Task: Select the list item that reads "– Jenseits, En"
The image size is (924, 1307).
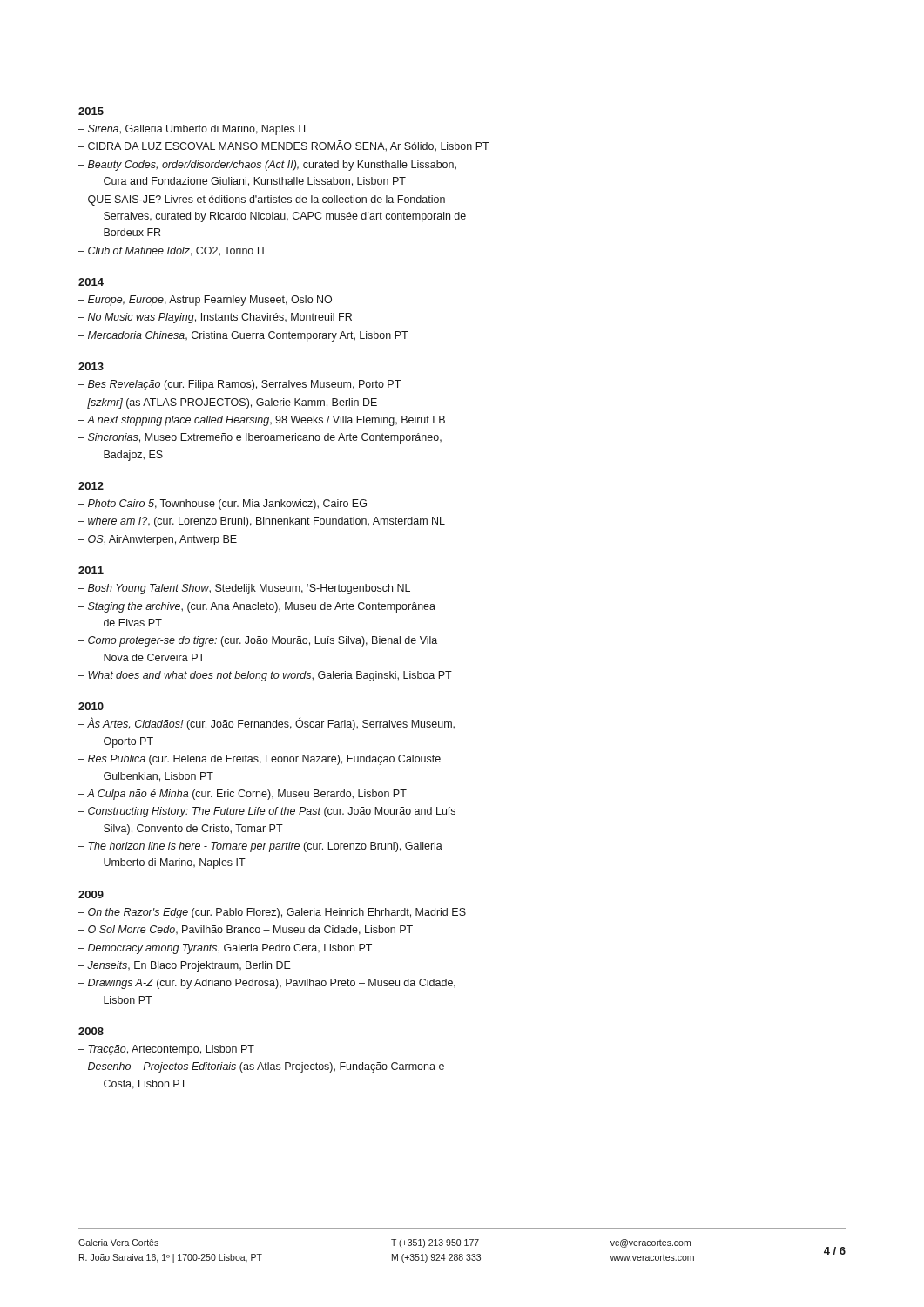Action: [185, 965]
